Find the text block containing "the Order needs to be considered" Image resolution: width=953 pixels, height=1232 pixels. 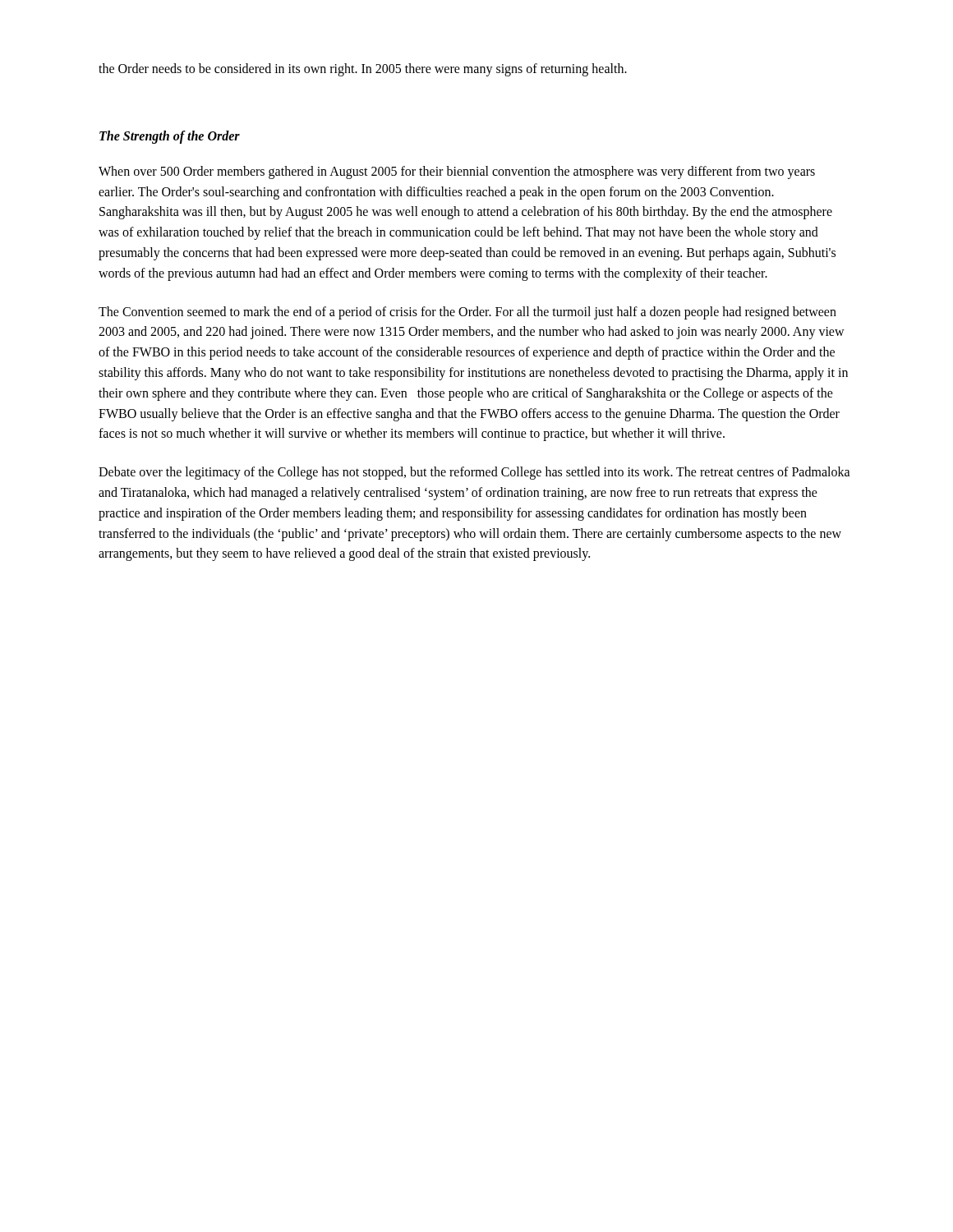tap(363, 69)
